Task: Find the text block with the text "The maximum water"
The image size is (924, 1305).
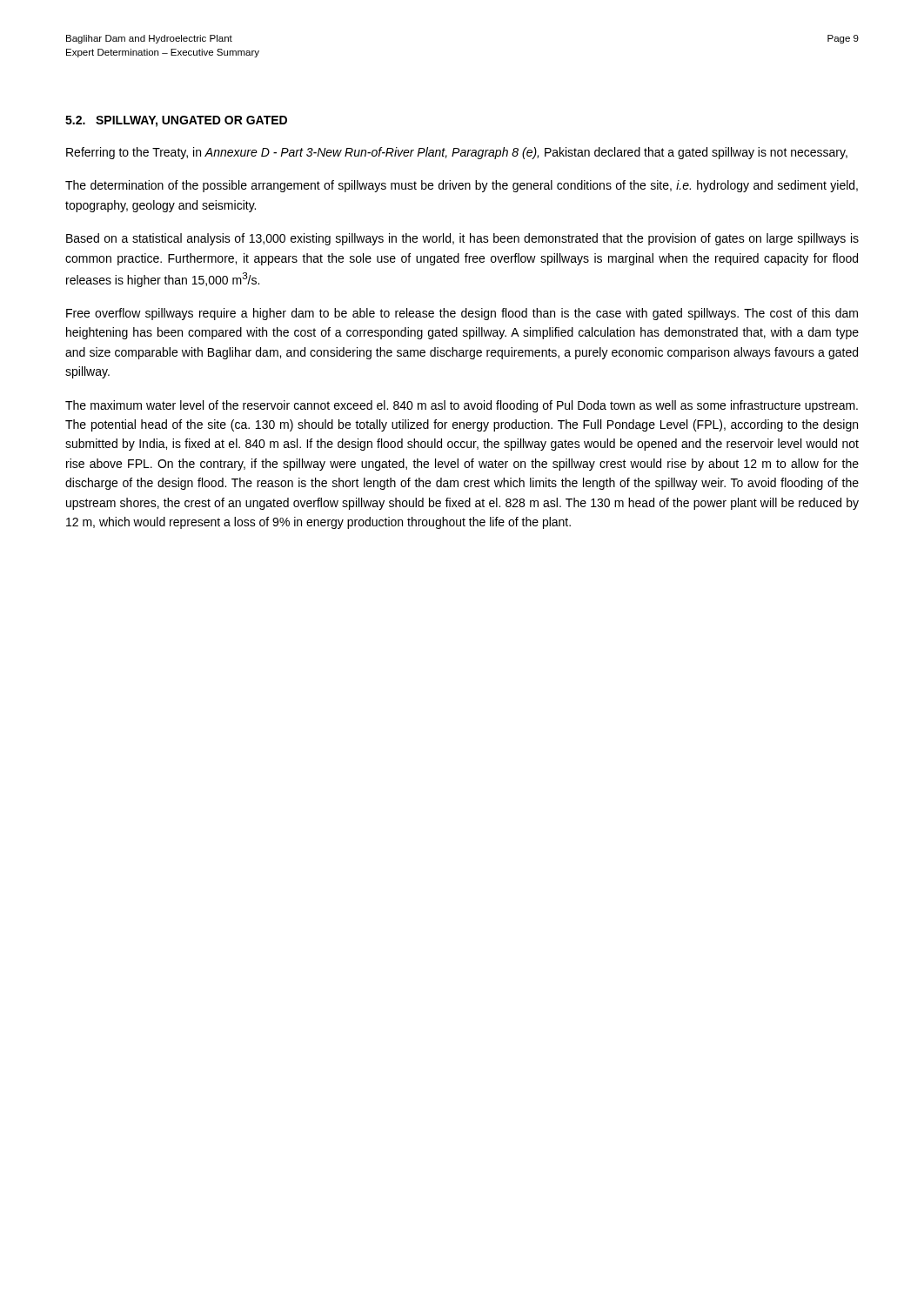Action: 462,463
